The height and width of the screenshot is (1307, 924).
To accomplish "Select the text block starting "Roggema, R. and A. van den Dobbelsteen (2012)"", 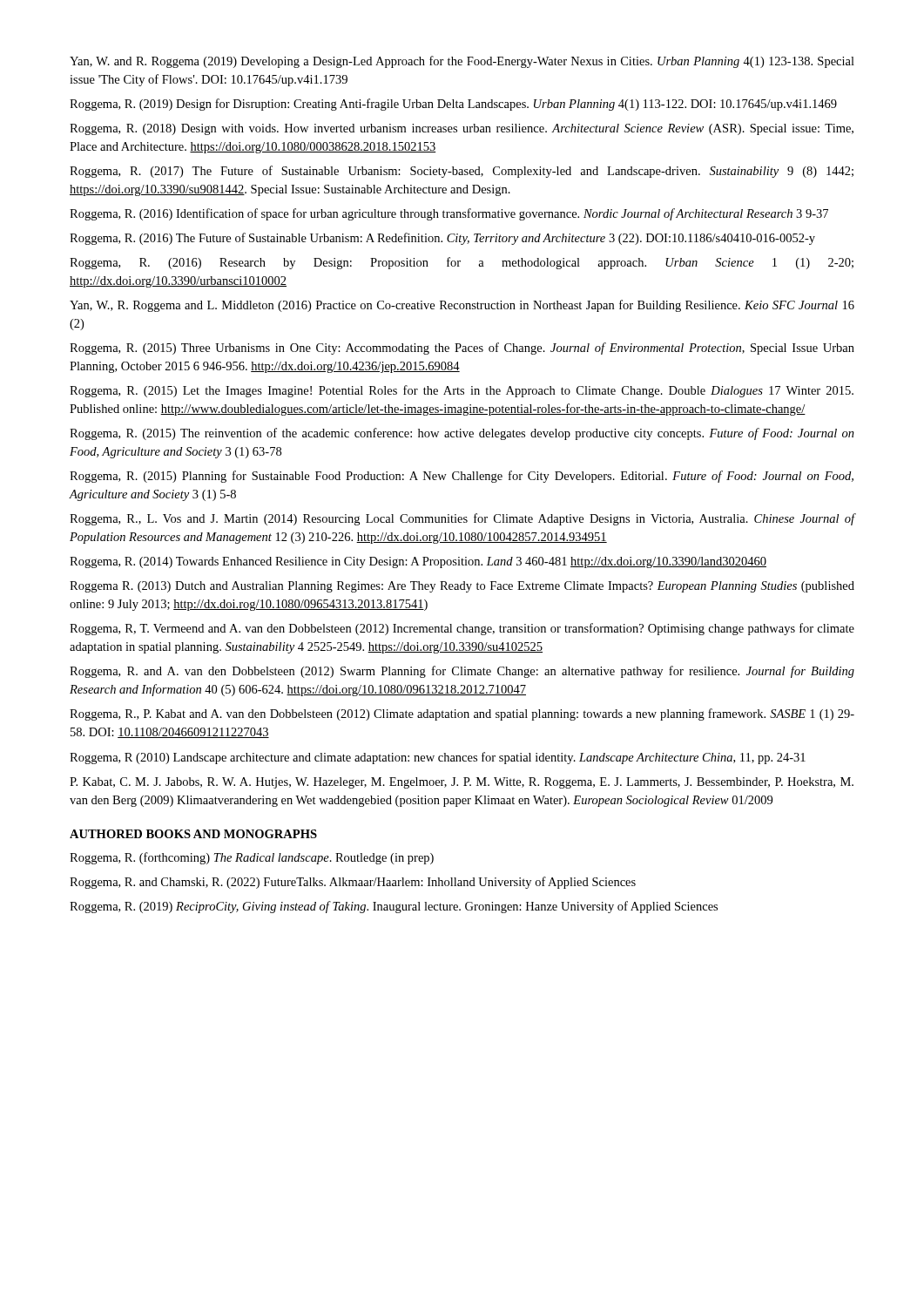I will [x=462, y=680].
